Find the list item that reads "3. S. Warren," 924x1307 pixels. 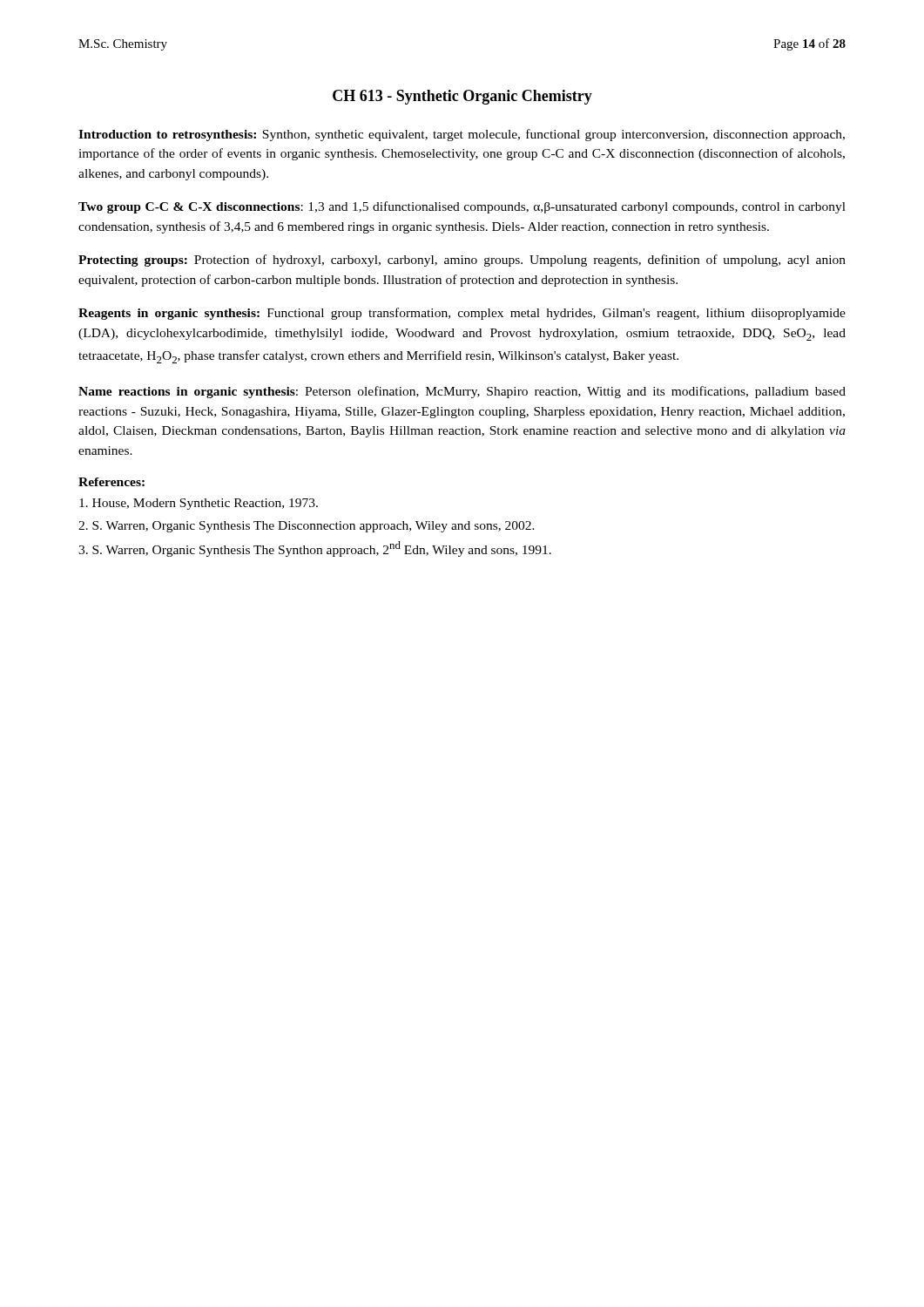tap(315, 548)
